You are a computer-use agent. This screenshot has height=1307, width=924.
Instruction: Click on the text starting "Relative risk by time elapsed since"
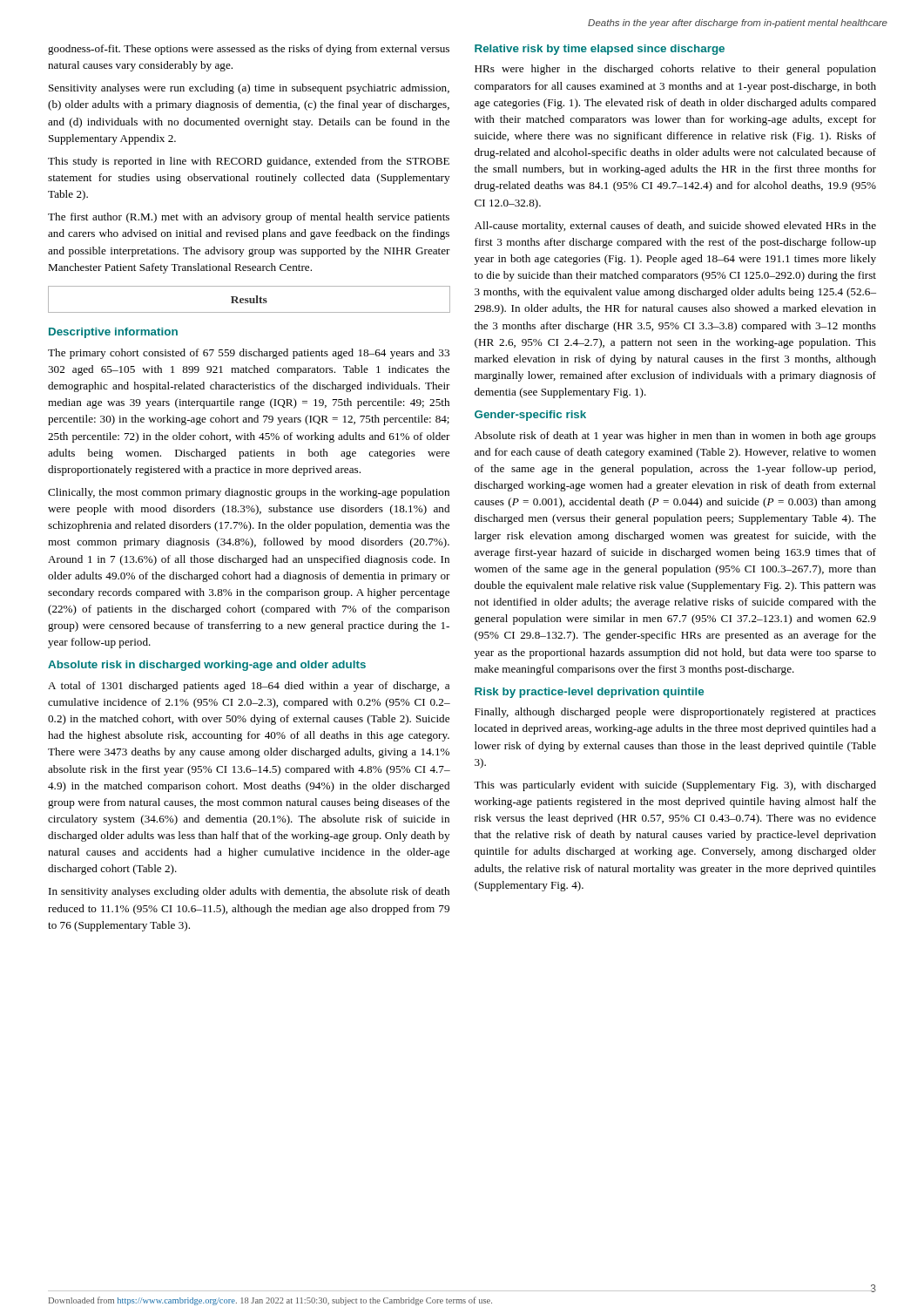[600, 48]
